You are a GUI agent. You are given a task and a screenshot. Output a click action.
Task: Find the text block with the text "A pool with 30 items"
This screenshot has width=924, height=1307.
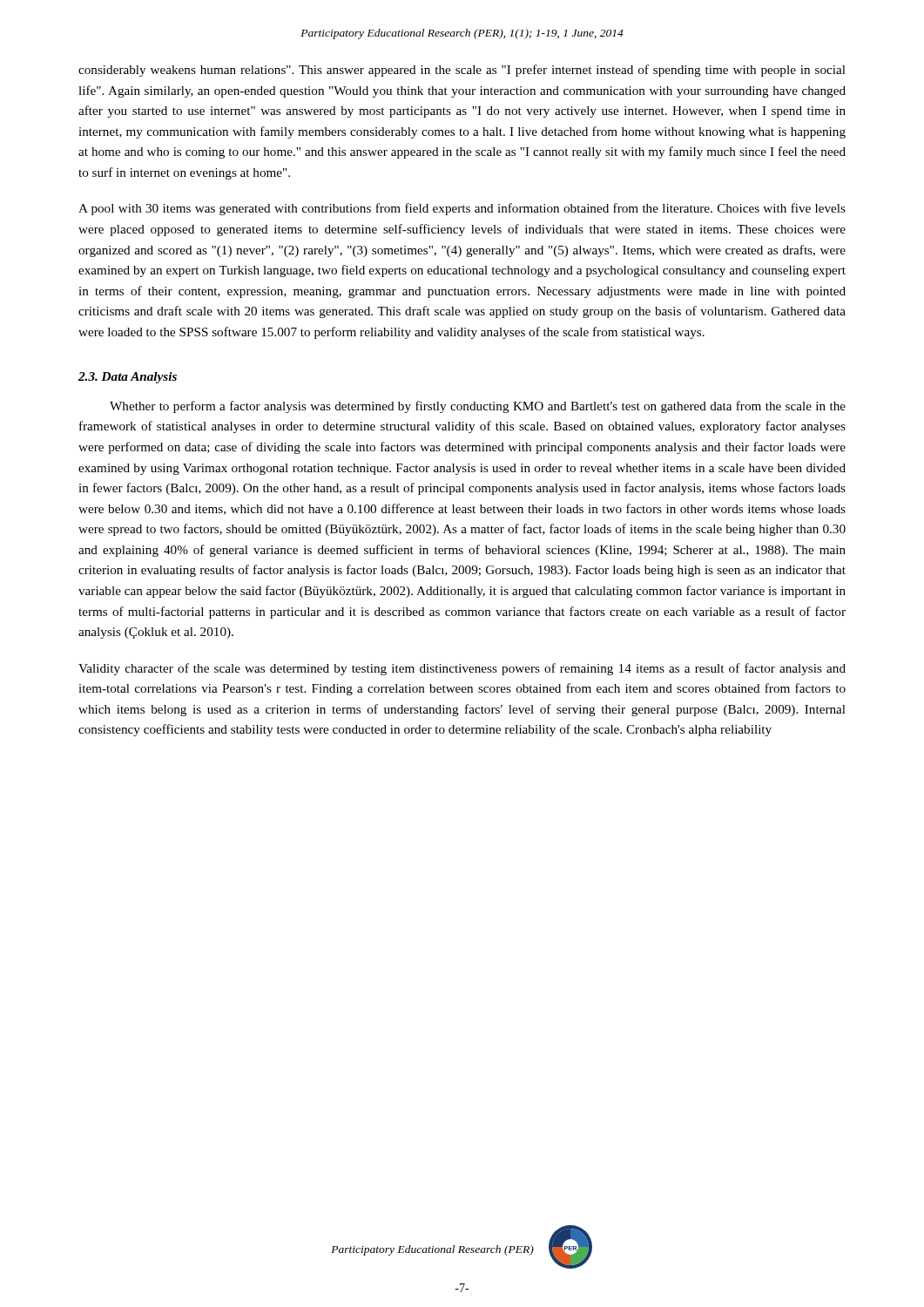pos(462,270)
